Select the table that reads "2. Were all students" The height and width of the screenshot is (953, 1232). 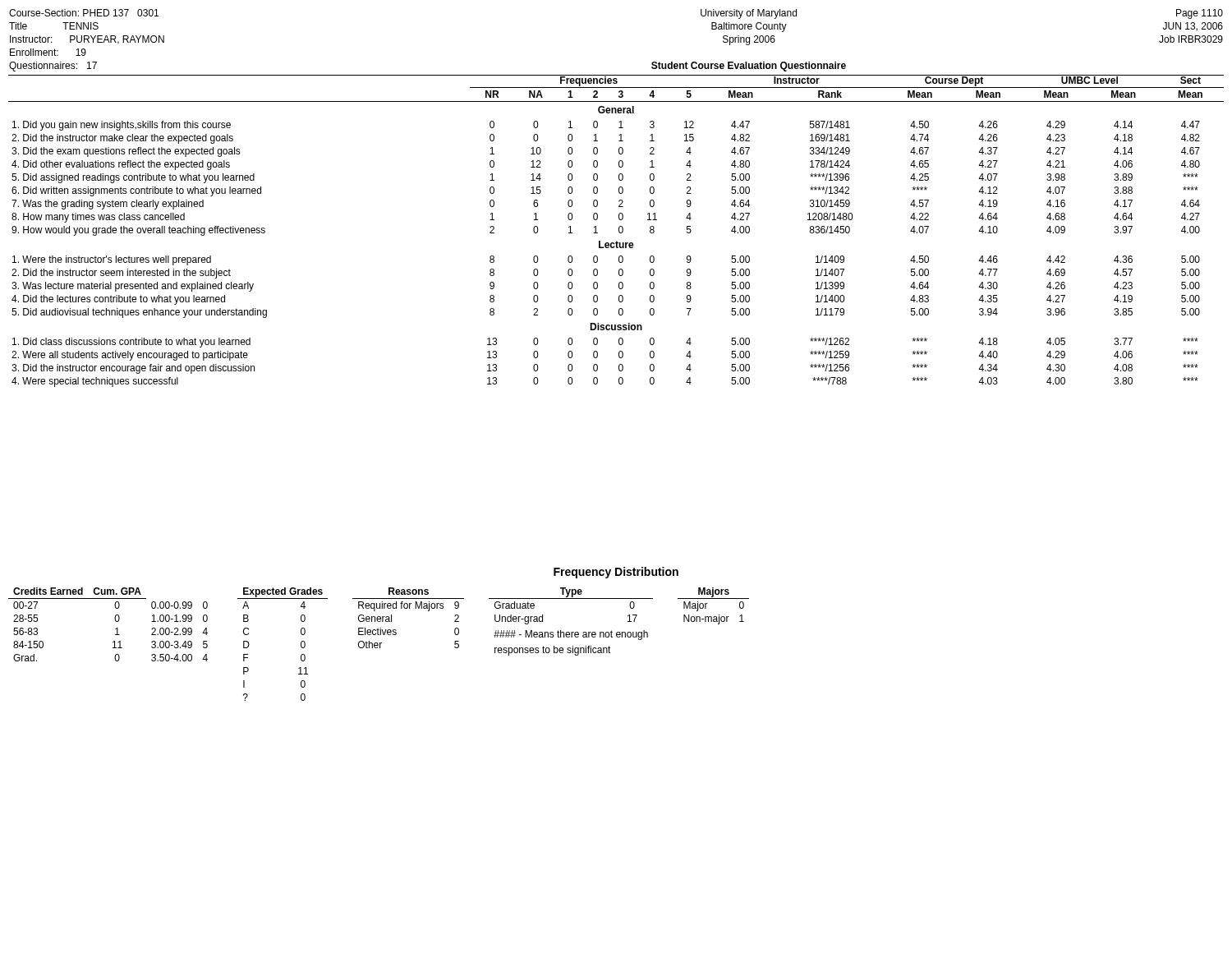(x=616, y=231)
